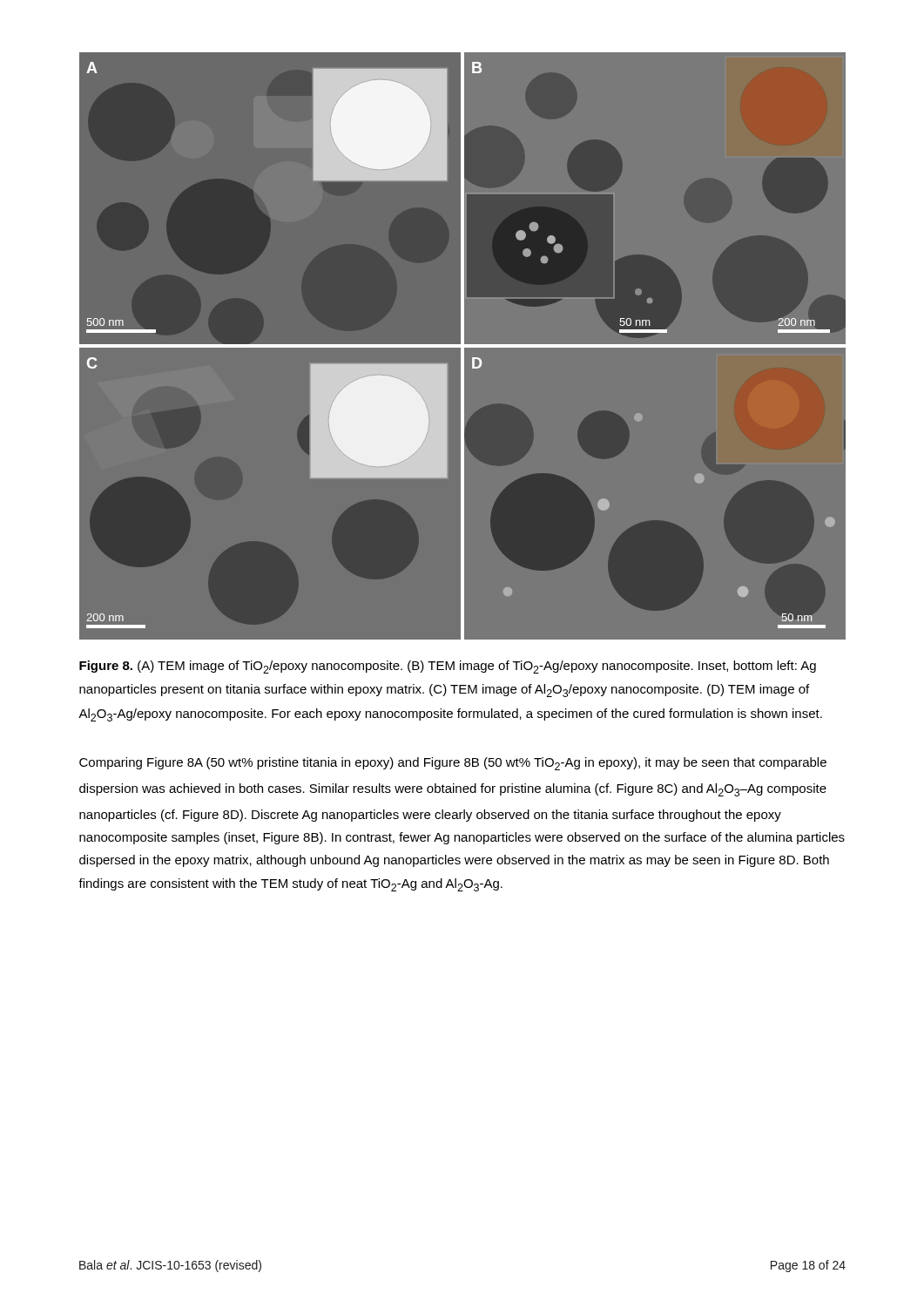
Task: Select the photo
Action: pyautogui.click(x=462, y=346)
